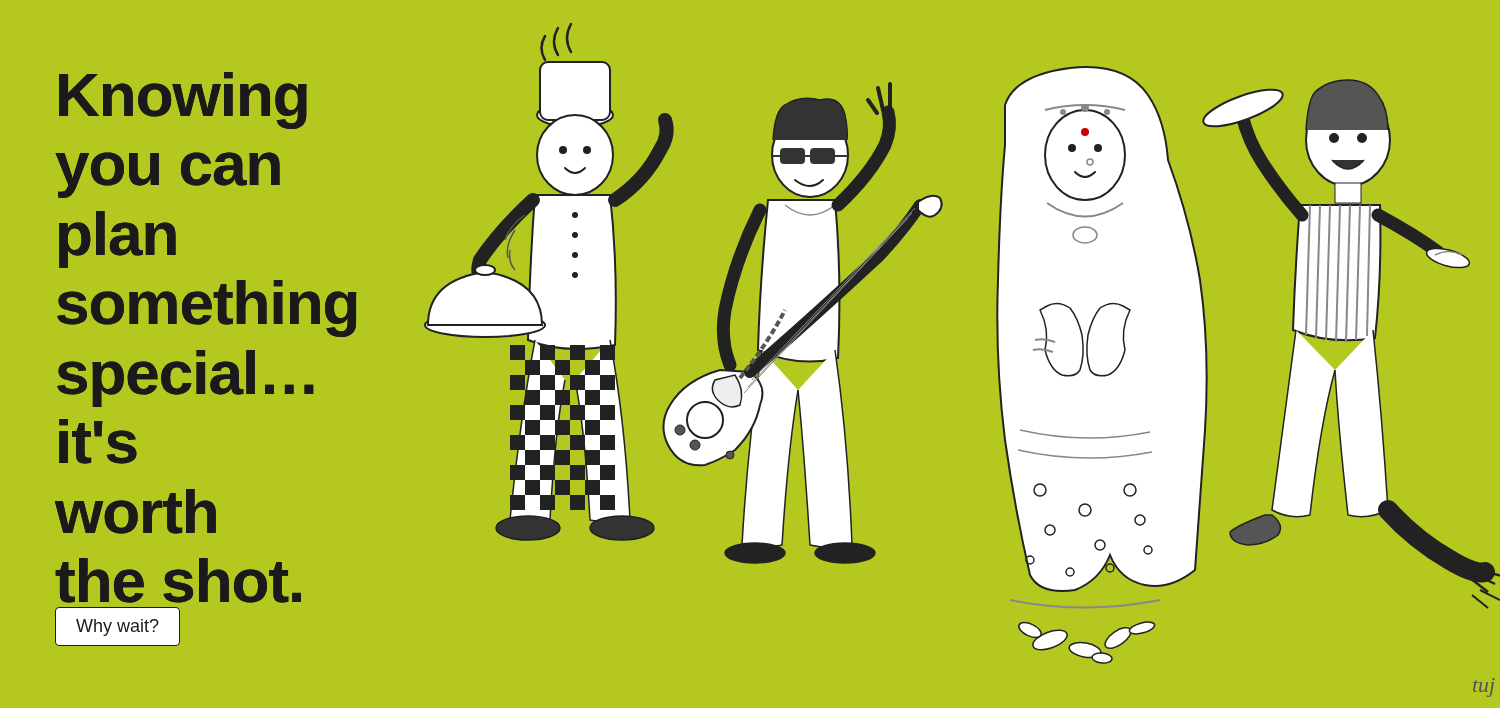Find the text containing "Why wait?"
This screenshot has height=708, width=1500.
(x=118, y=626)
